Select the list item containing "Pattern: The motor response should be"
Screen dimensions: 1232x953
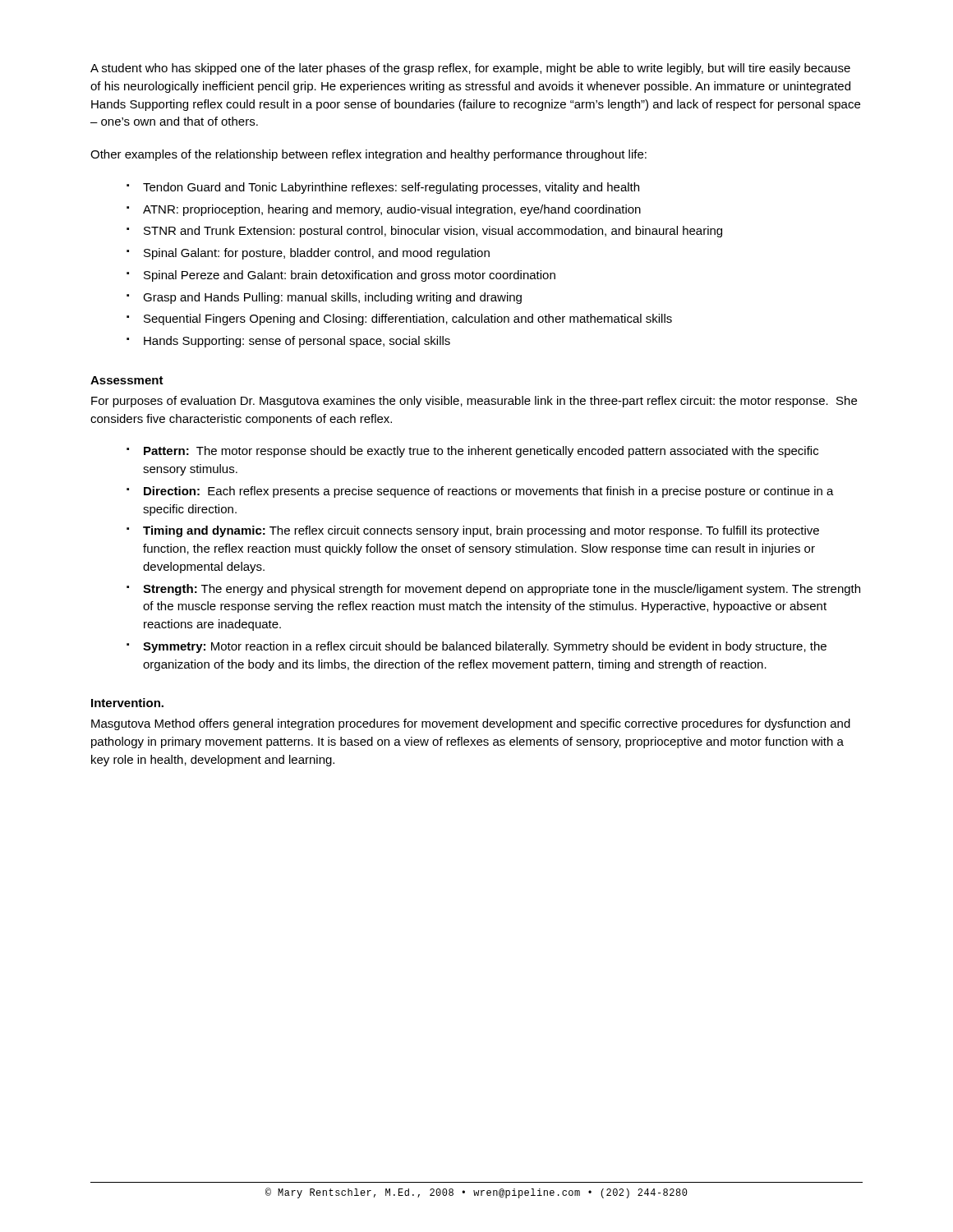481,460
